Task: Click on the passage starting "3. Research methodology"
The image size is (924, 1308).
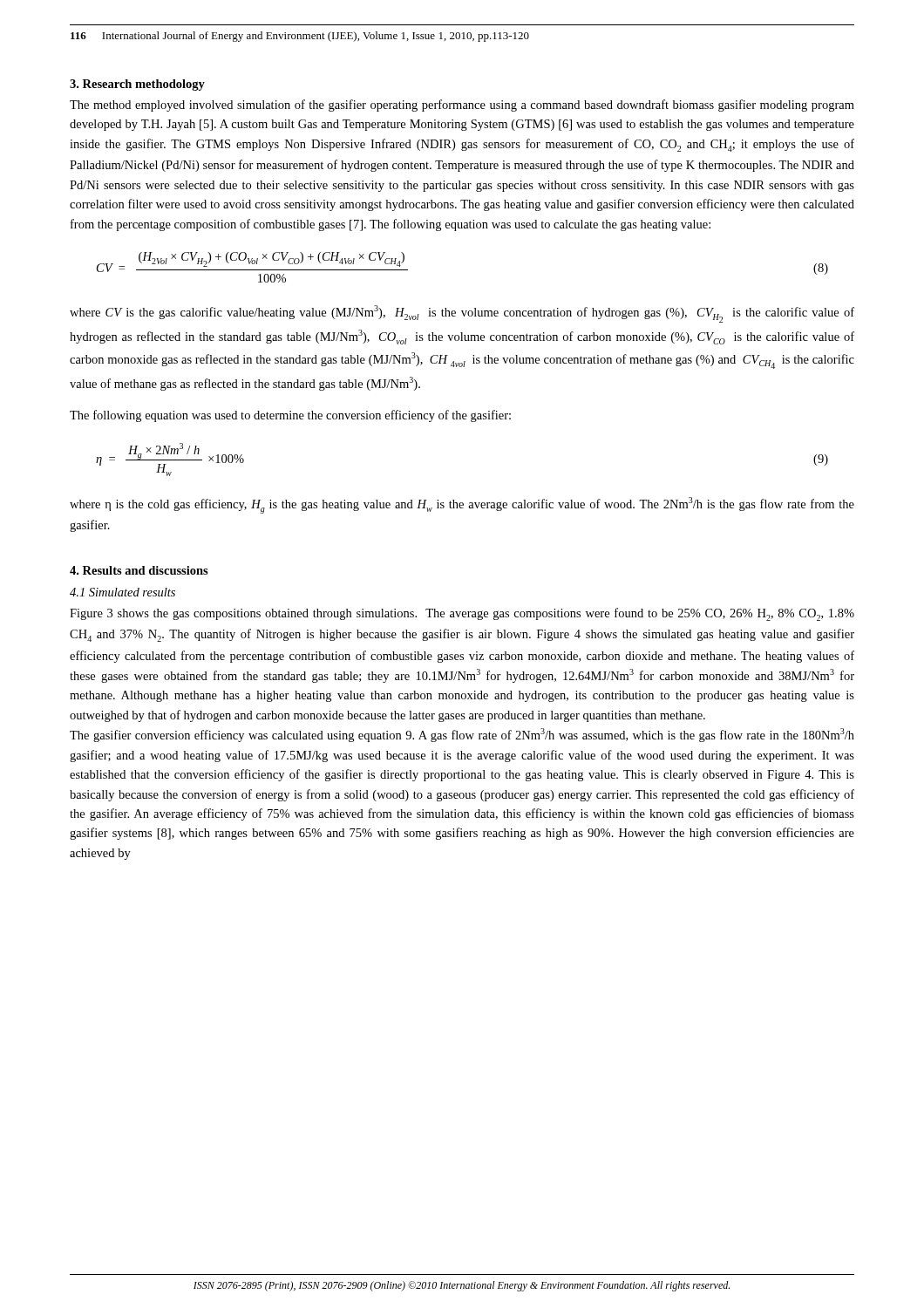Action: tap(137, 84)
